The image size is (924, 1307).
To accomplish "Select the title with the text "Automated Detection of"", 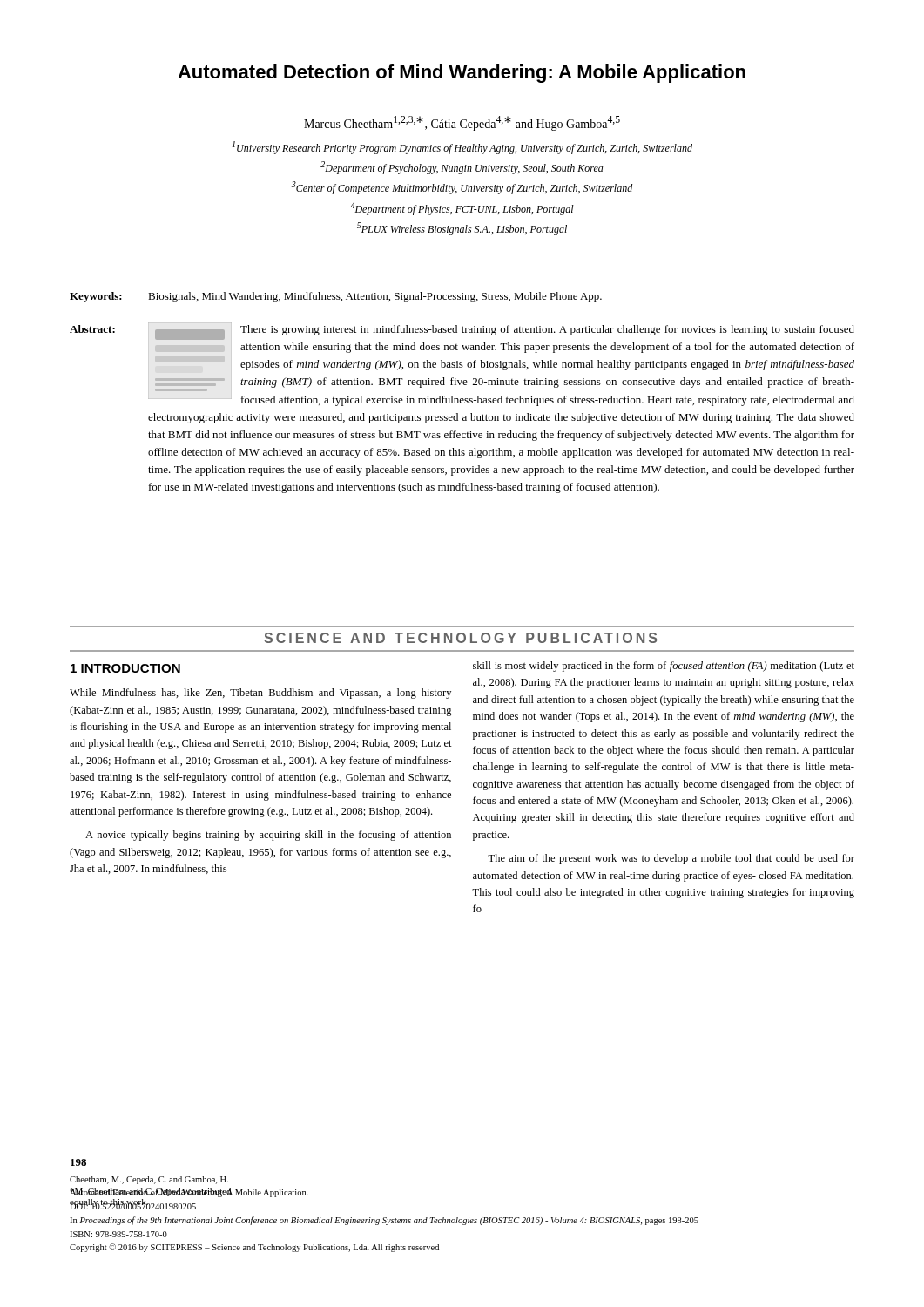I will coord(462,72).
